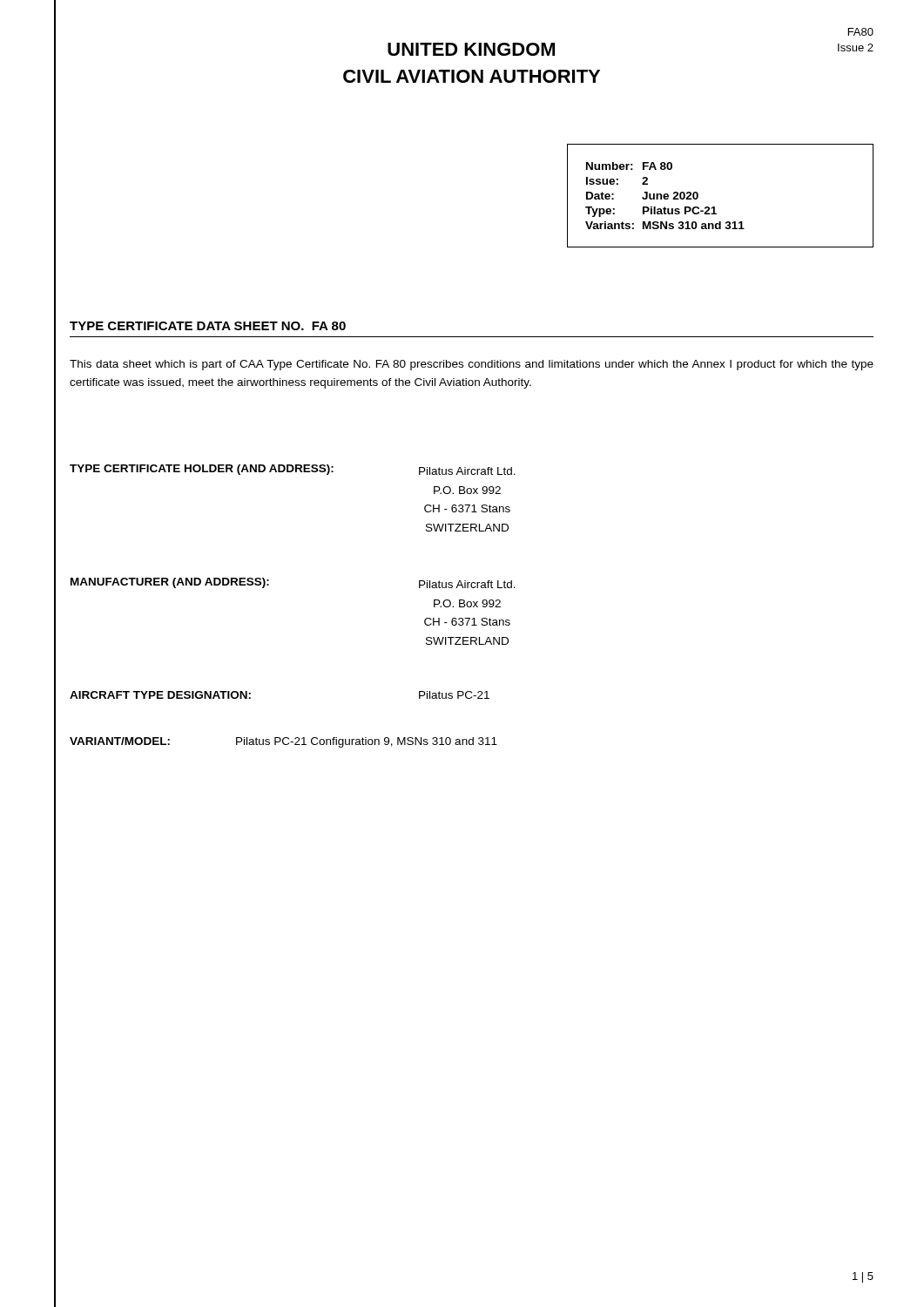Find "MANUFACTURER (AND ADDRESS):" on this page
The height and width of the screenshot is (1307, 924).
[x=170, y=582]
